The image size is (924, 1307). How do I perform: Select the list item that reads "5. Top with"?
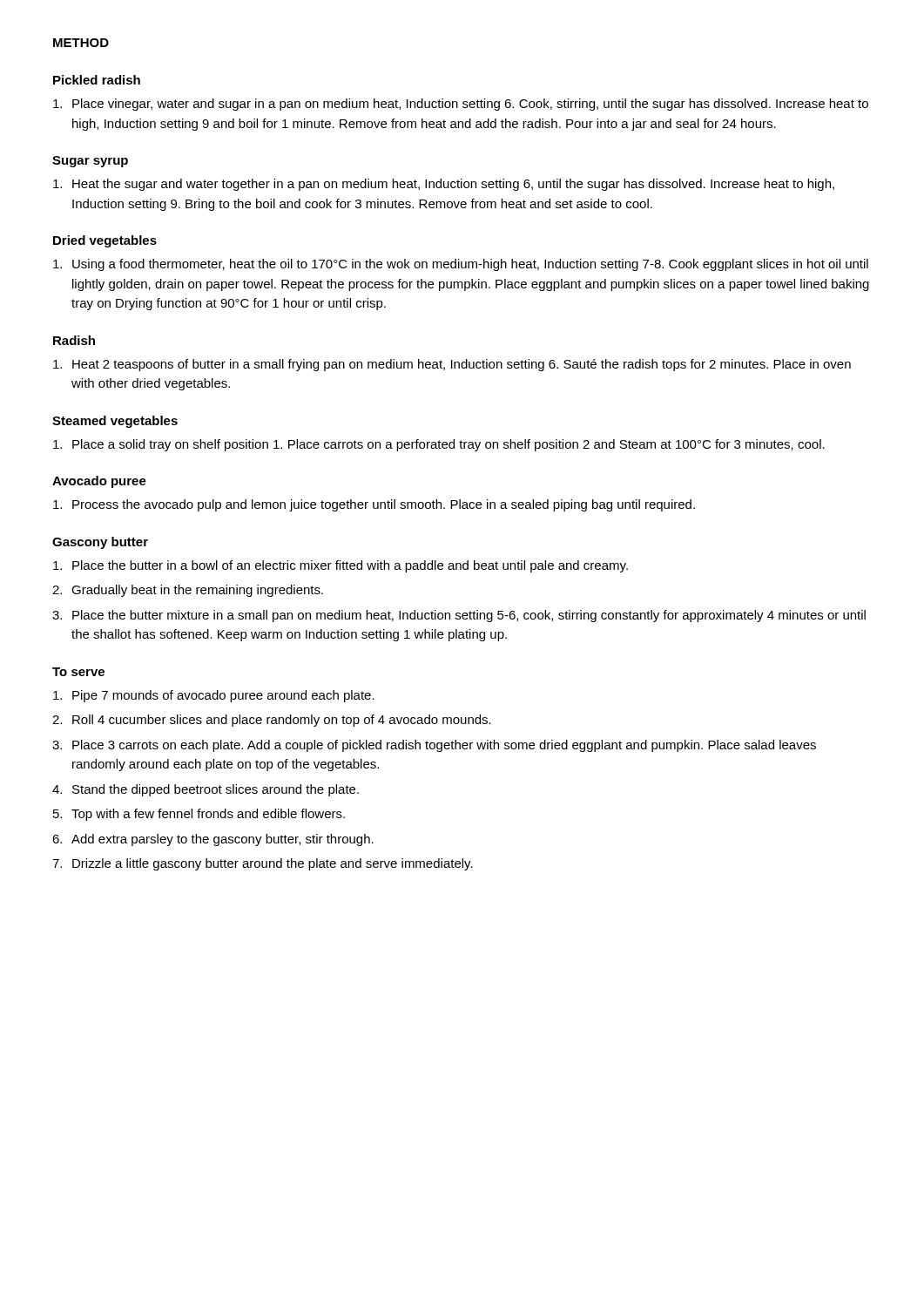tap(199, 815)
